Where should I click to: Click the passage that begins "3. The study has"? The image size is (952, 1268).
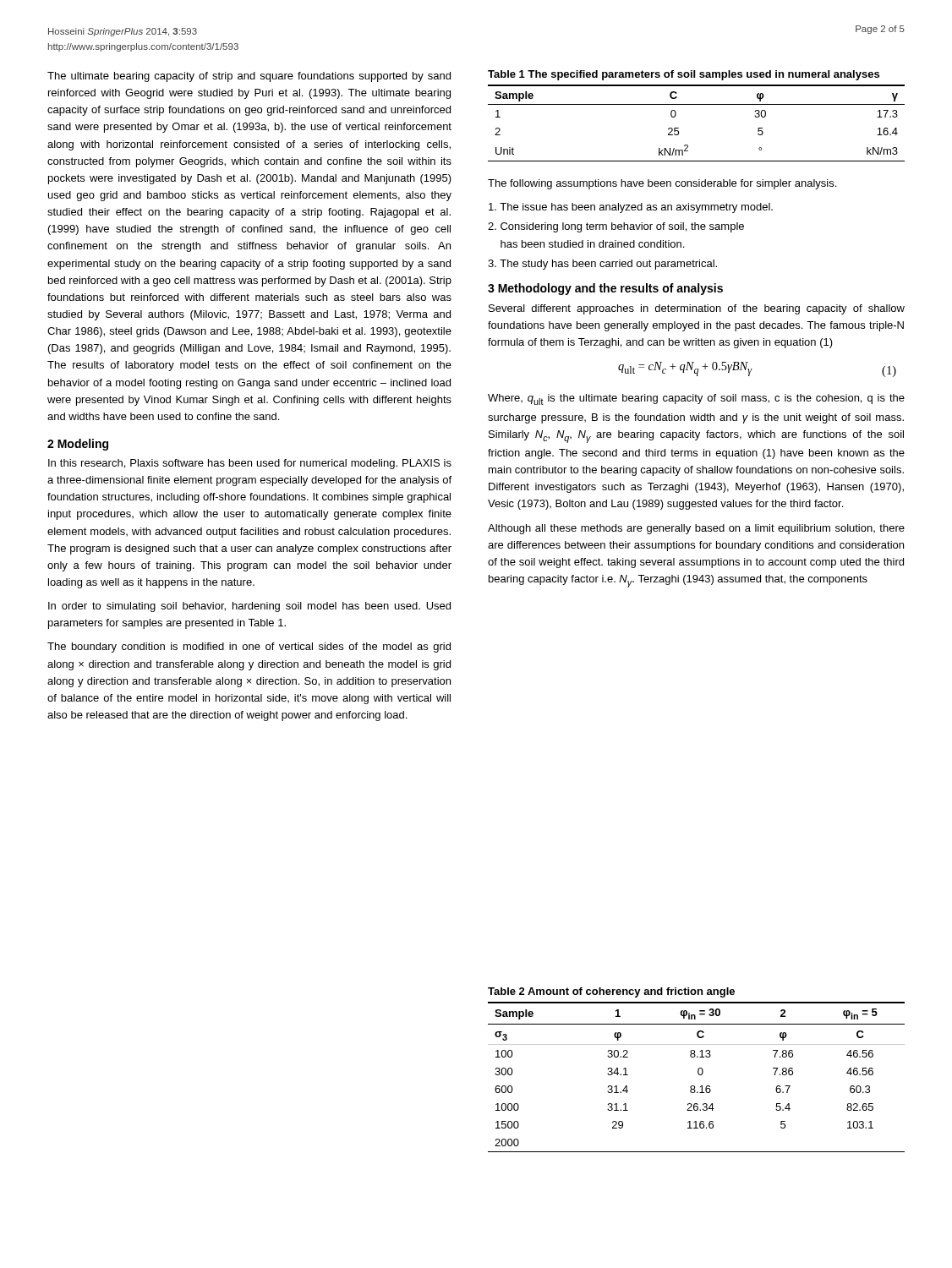(603, 263)
